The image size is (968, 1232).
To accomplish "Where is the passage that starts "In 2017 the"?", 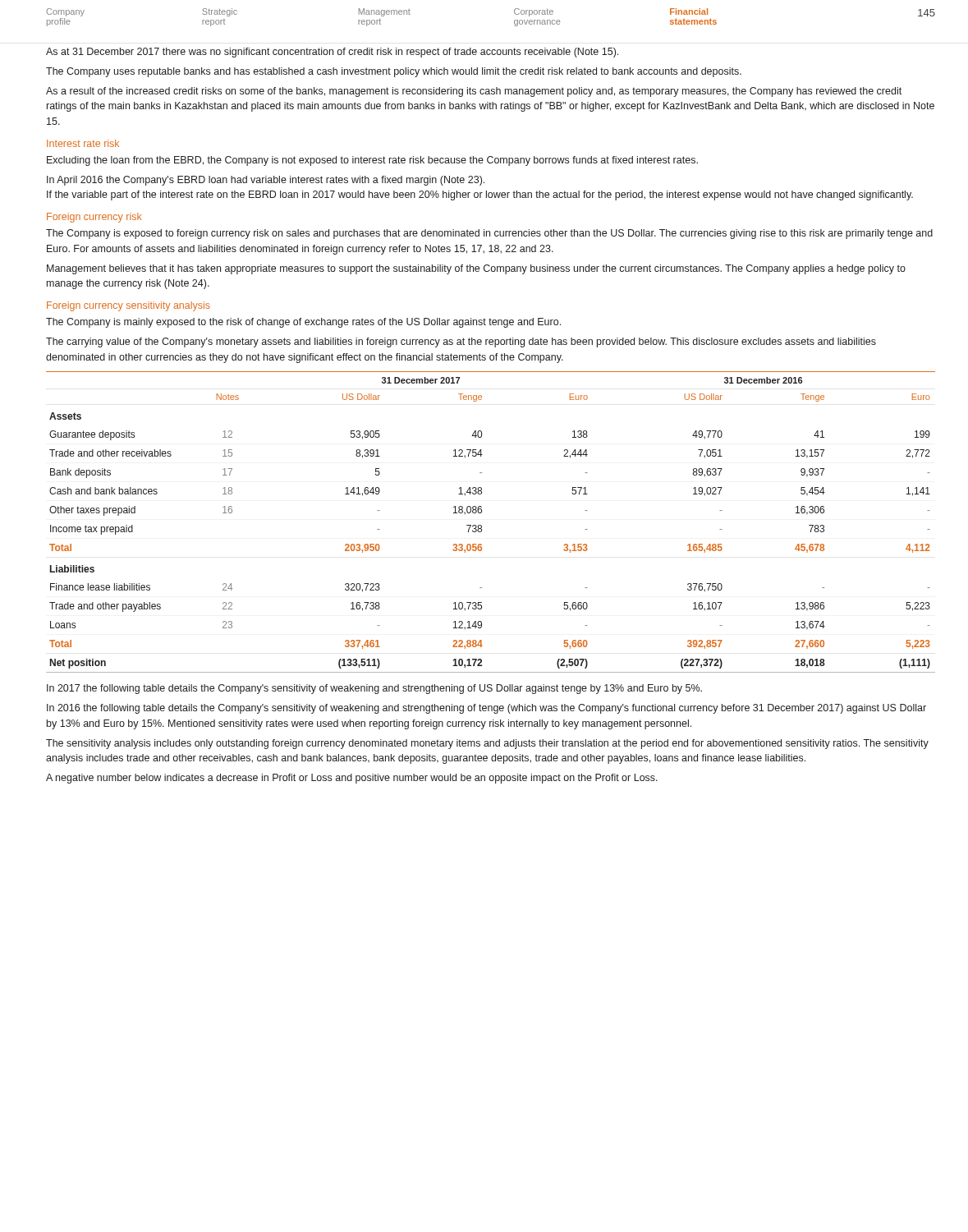I will (491, 733).
